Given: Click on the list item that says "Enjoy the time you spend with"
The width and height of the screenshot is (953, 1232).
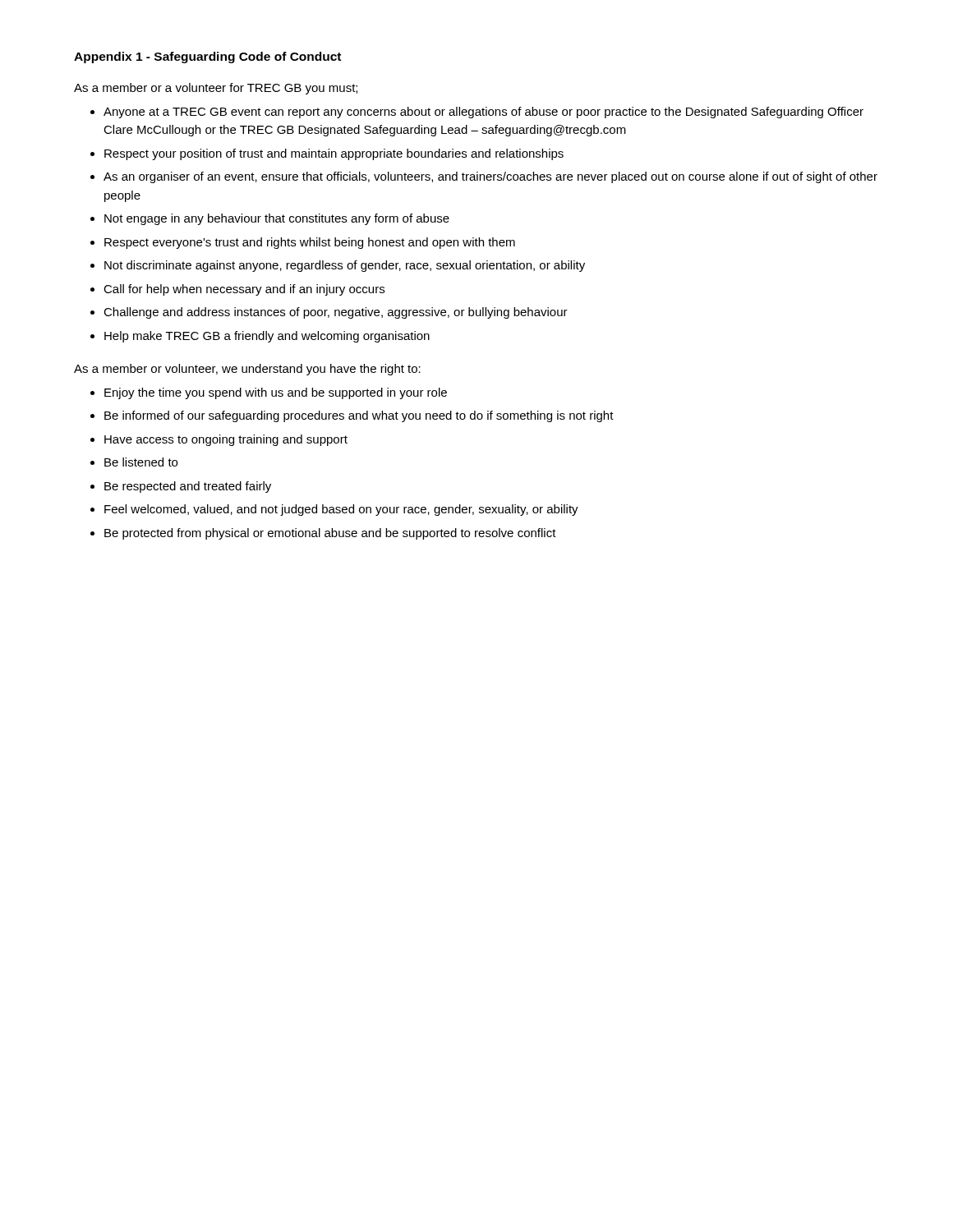Looking at the screenshot, I should point(275,392).
